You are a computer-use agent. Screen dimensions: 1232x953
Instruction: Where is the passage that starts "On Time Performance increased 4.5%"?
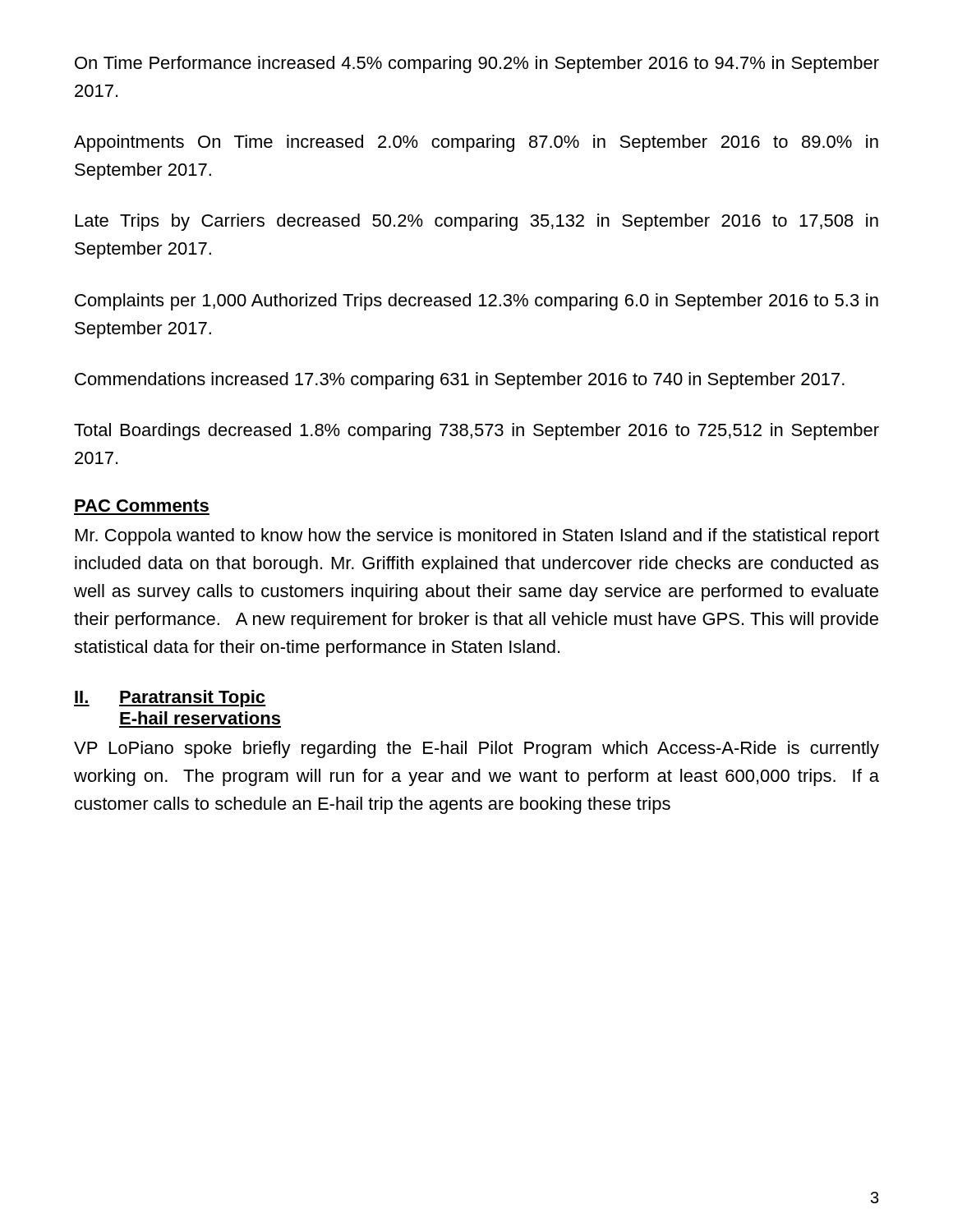[476, 77]
